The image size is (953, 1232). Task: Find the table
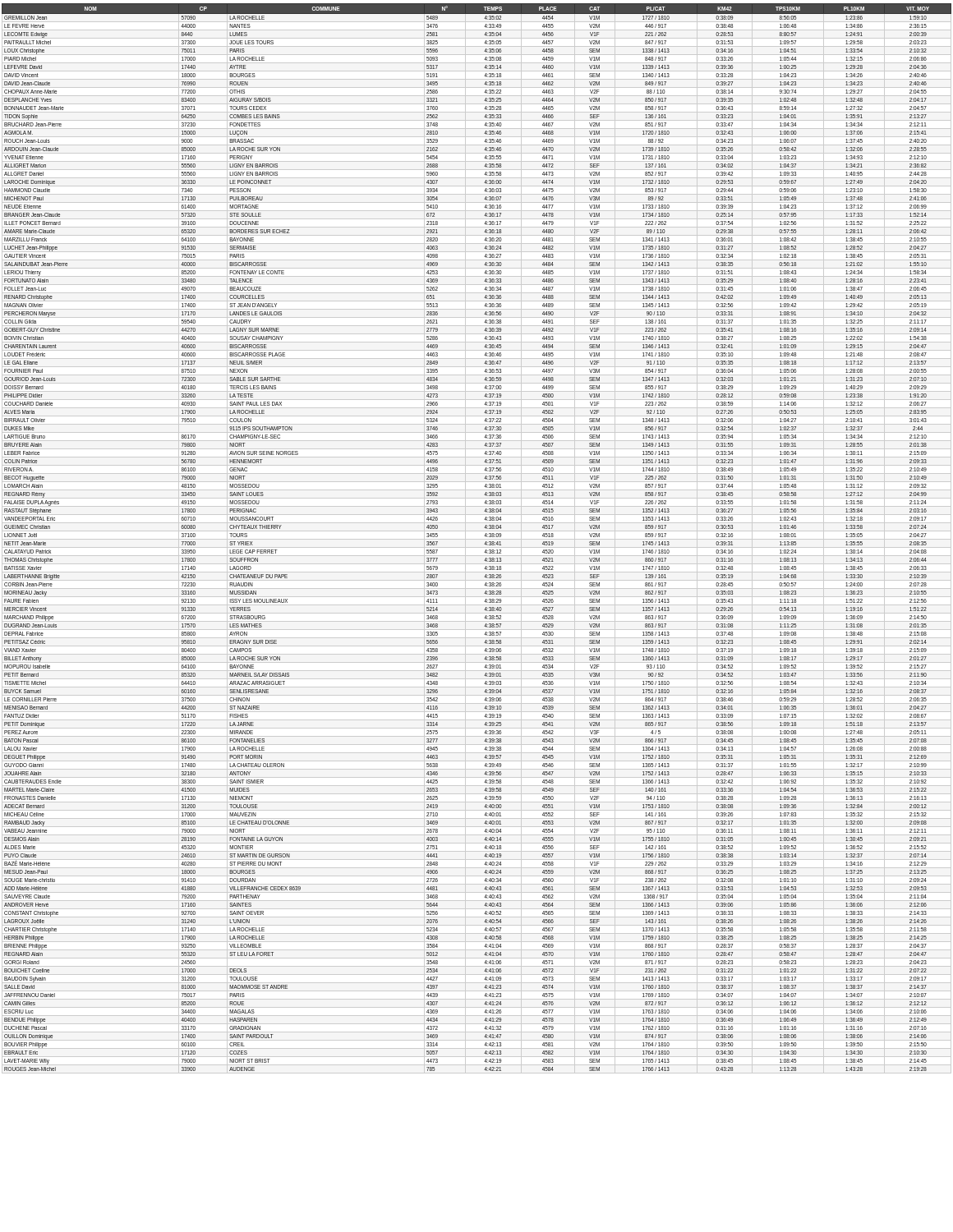476,538
